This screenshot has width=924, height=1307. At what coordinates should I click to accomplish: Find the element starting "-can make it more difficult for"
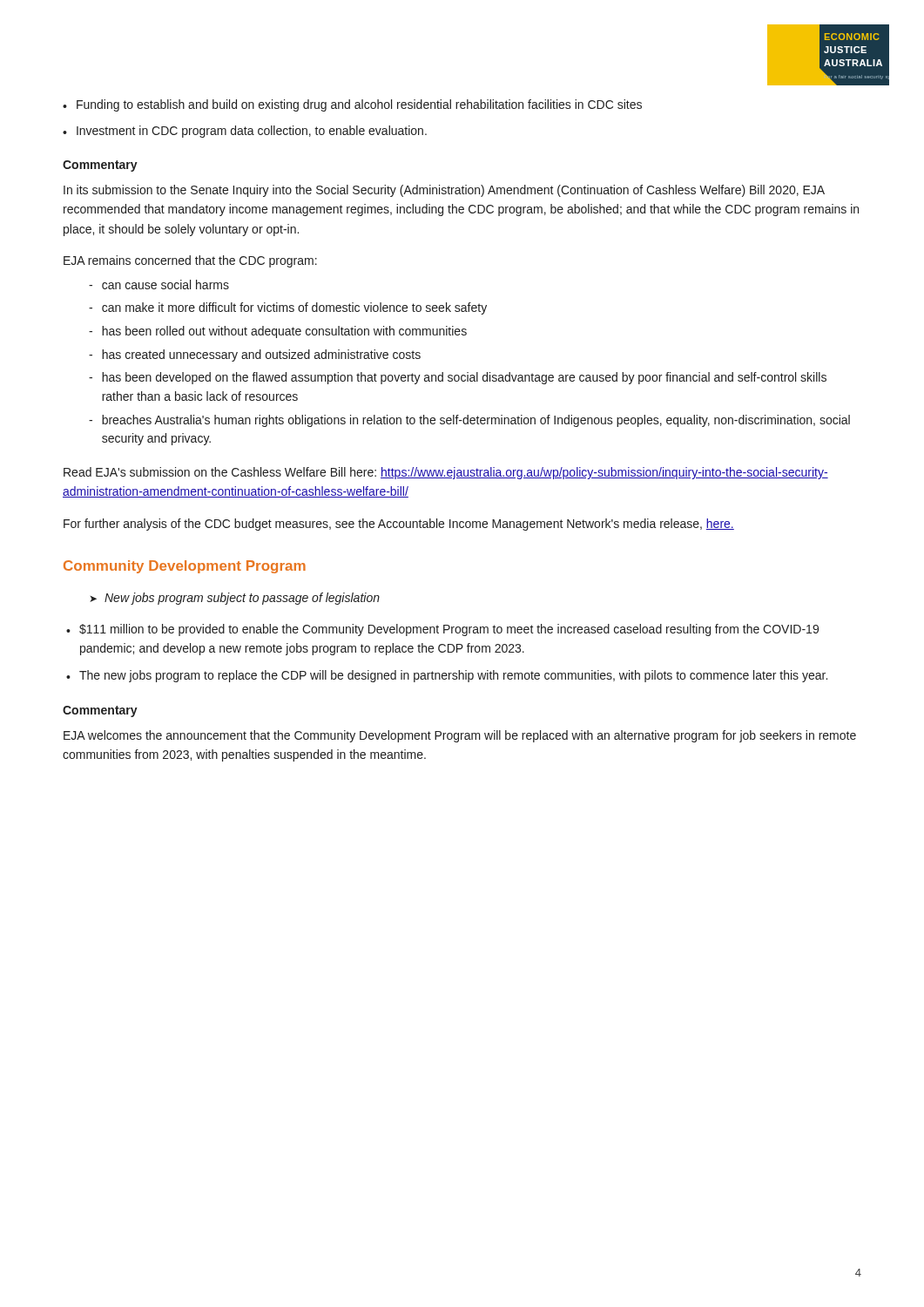tap(288, 309)
